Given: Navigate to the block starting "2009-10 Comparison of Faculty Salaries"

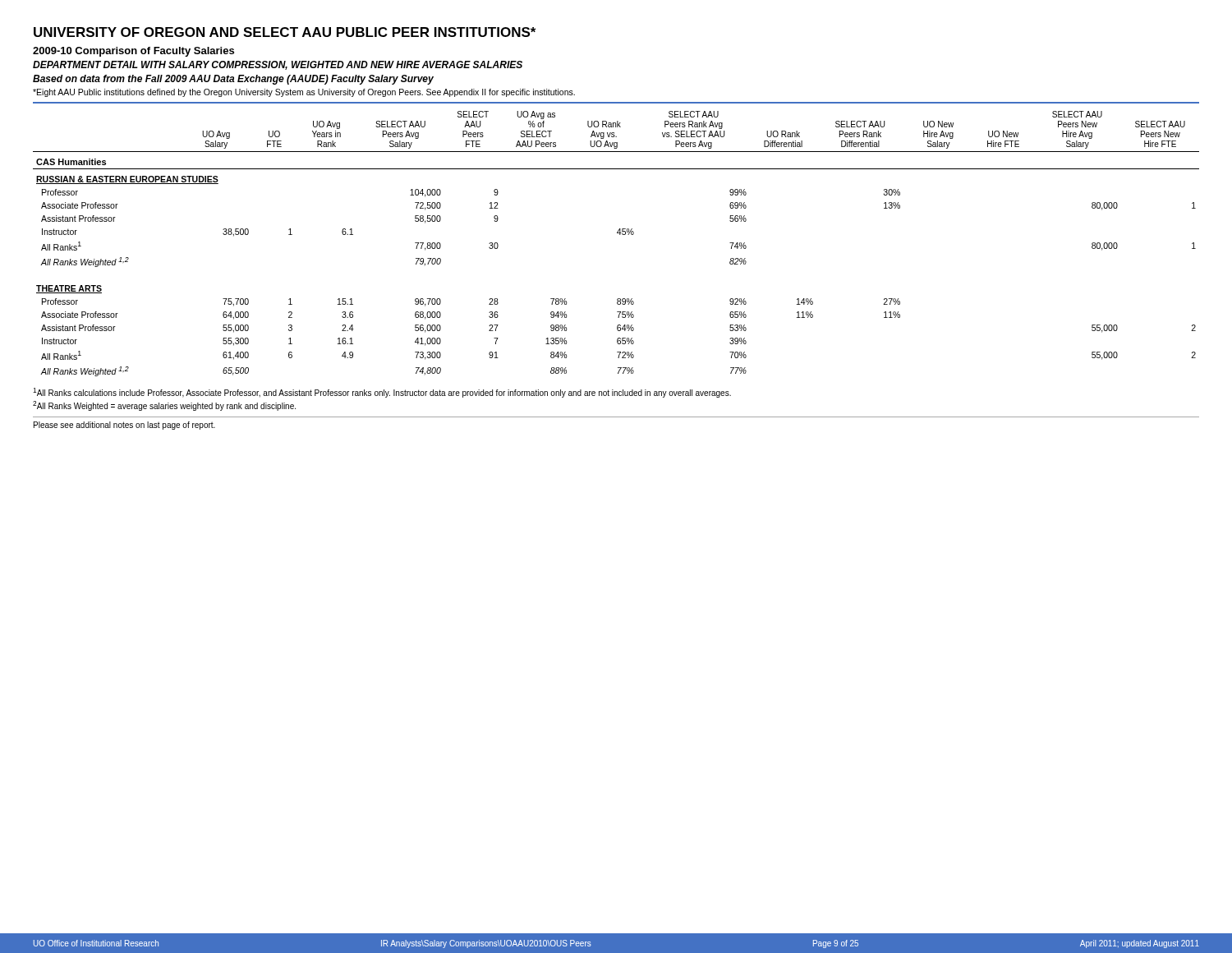Looking at the screenshot, I should click(134, 51).
